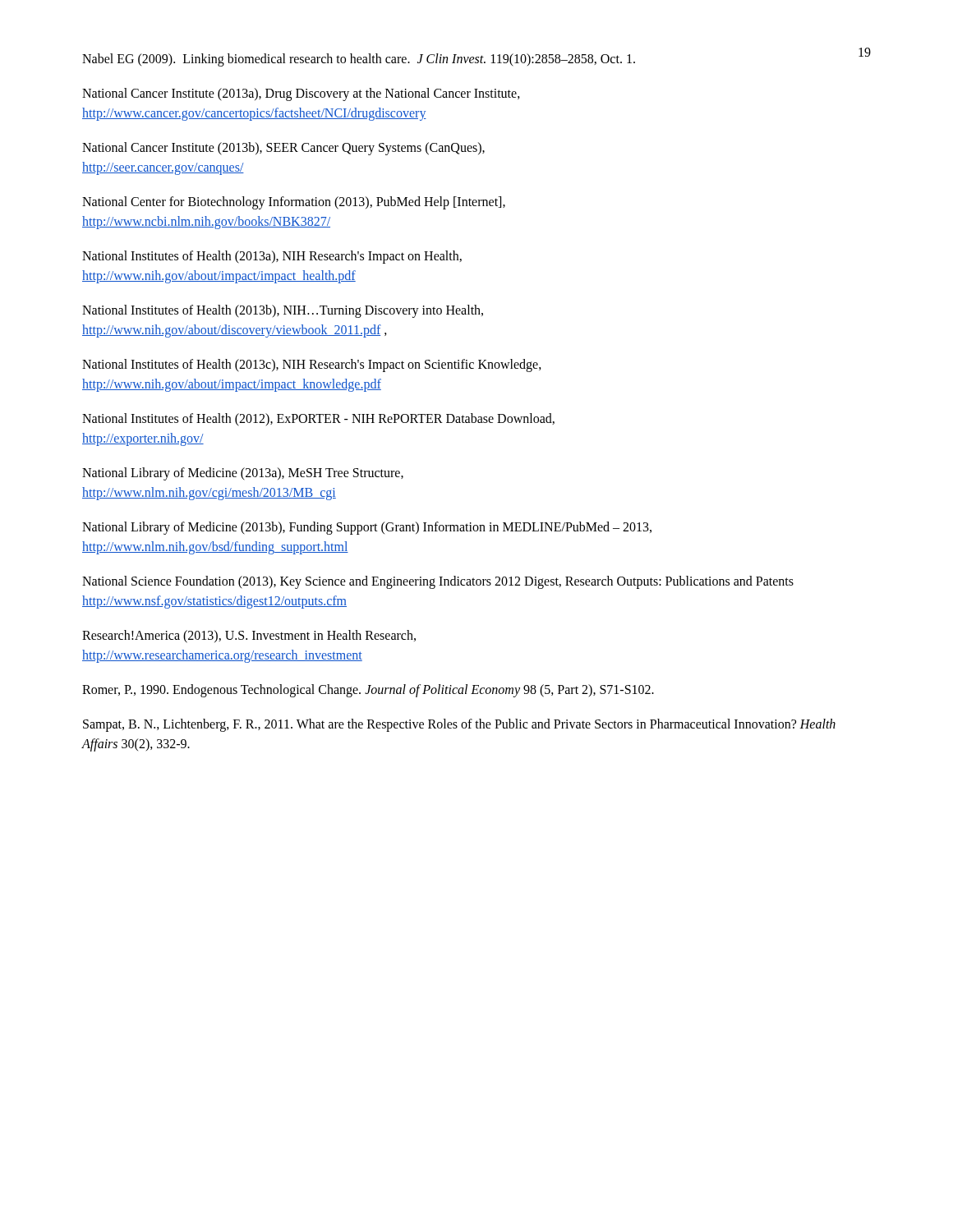Point to the block beginning "National Institutes of Health (2013b), NIH…Turning Discovery into"
Image resolution: width=953 pixels, height=1232 pixels.
click(x=283, y=320)
